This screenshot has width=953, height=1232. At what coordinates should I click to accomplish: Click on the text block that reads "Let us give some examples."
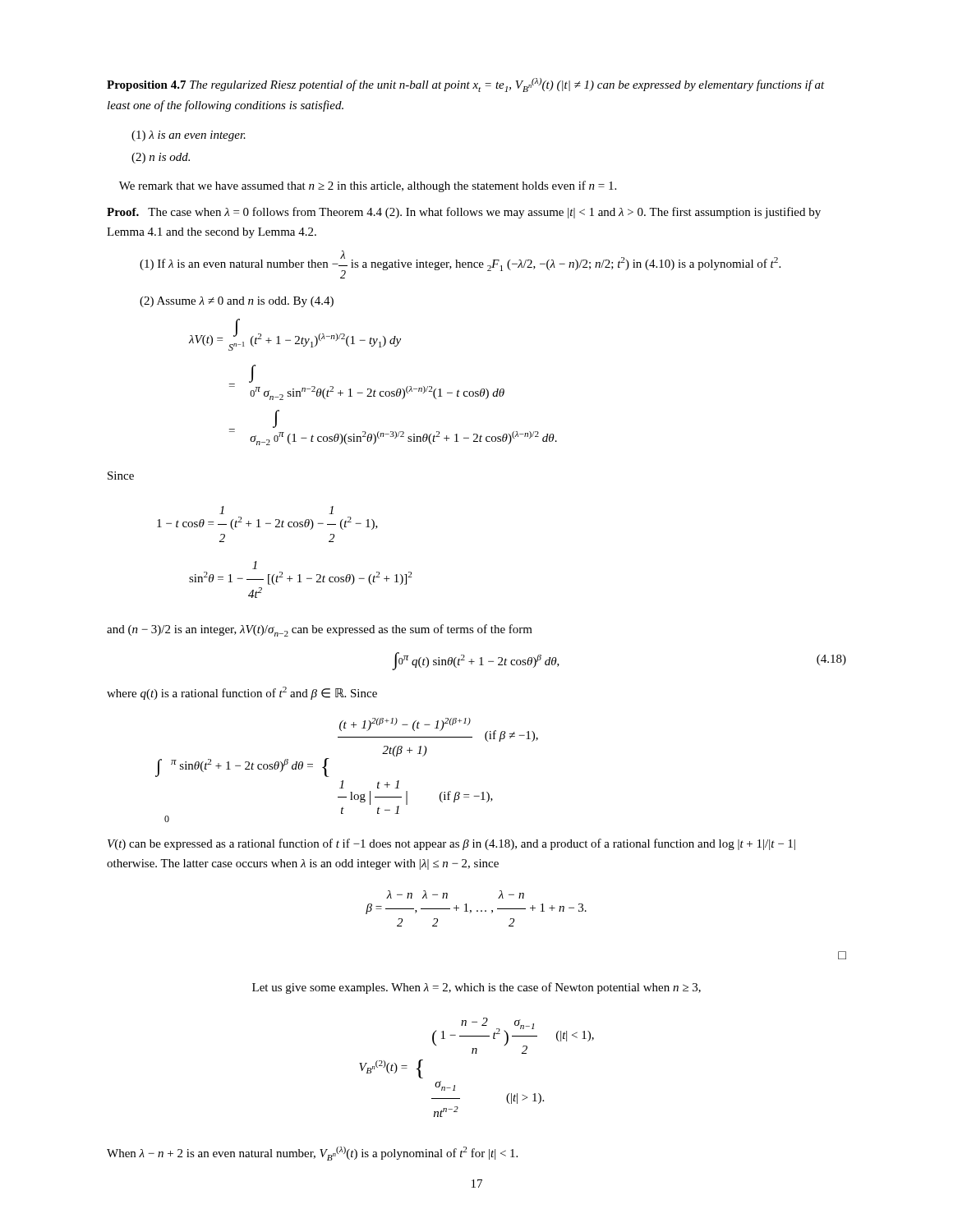476,987
